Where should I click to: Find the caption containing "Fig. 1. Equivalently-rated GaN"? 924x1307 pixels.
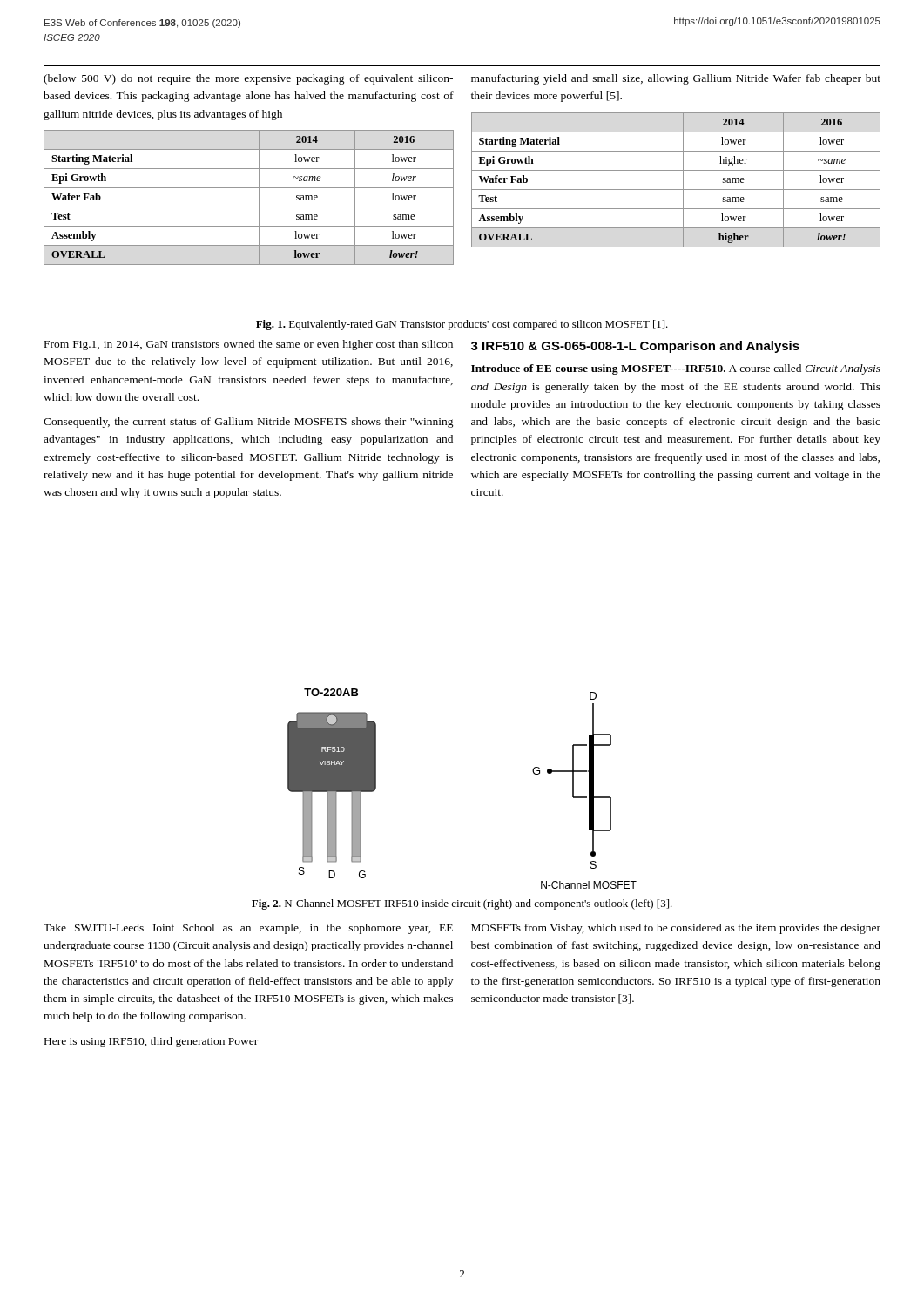(462, 324)
